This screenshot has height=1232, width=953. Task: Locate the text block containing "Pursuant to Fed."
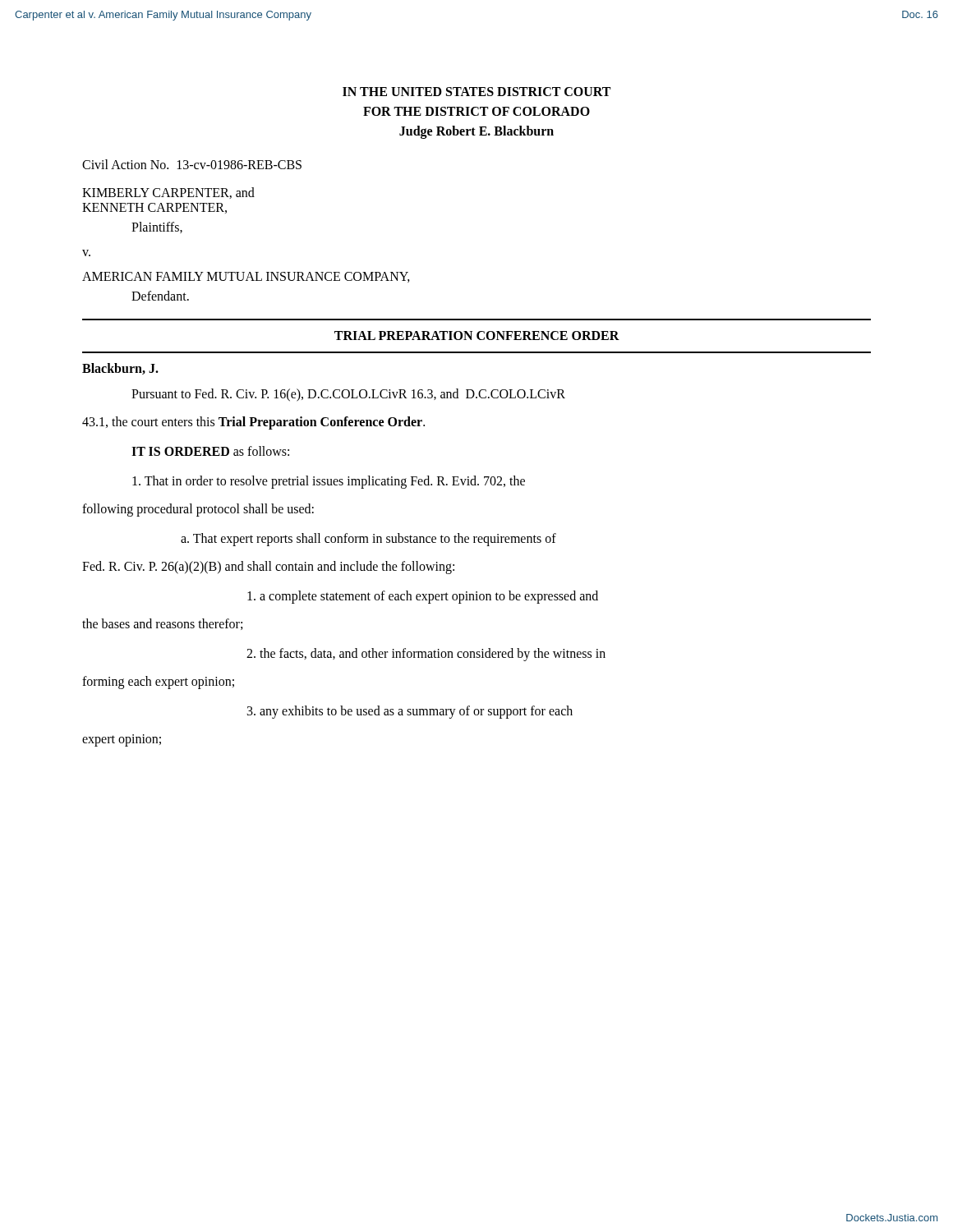348,394
